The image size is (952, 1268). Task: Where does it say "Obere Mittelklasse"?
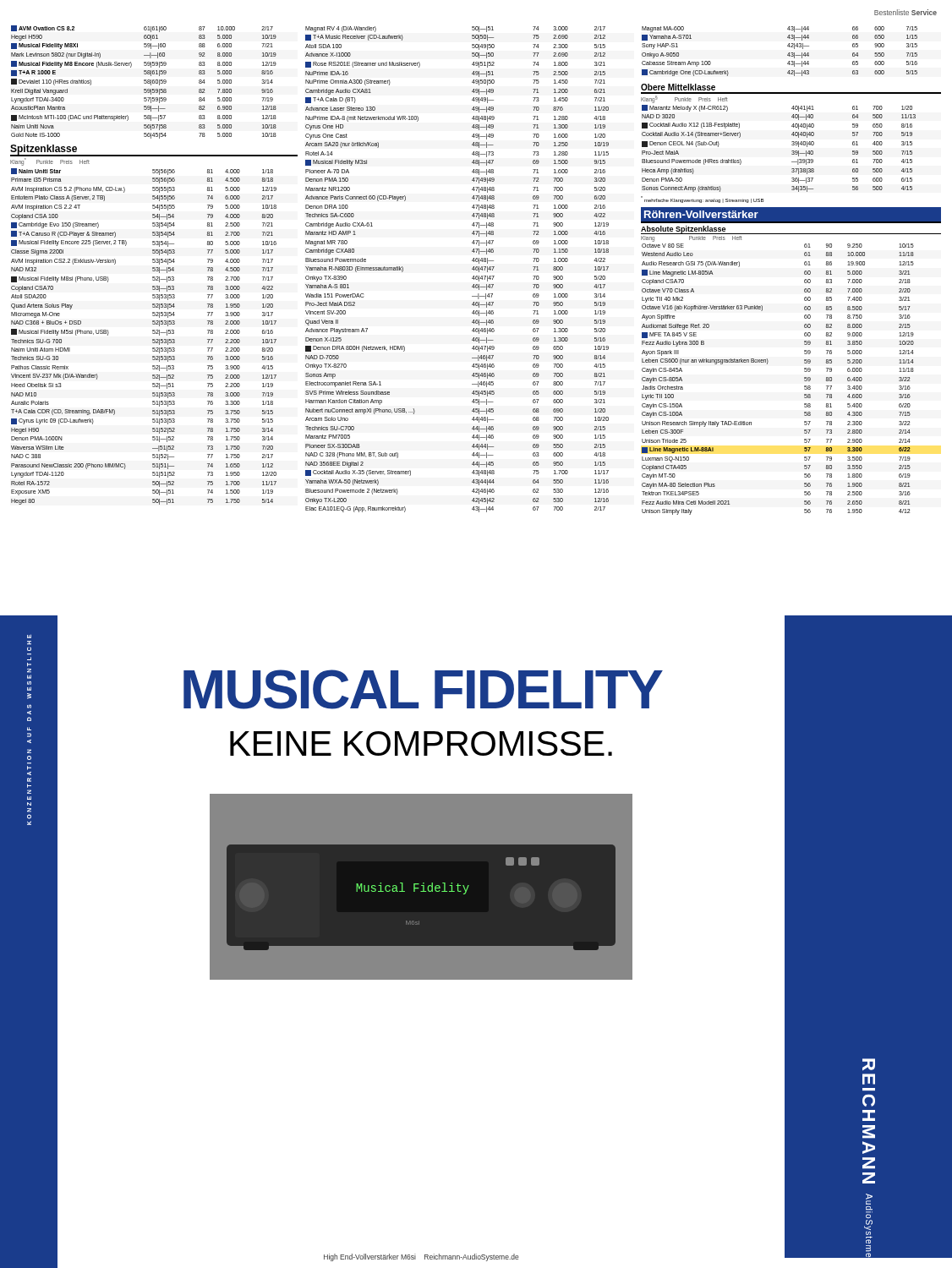point(678,87)
